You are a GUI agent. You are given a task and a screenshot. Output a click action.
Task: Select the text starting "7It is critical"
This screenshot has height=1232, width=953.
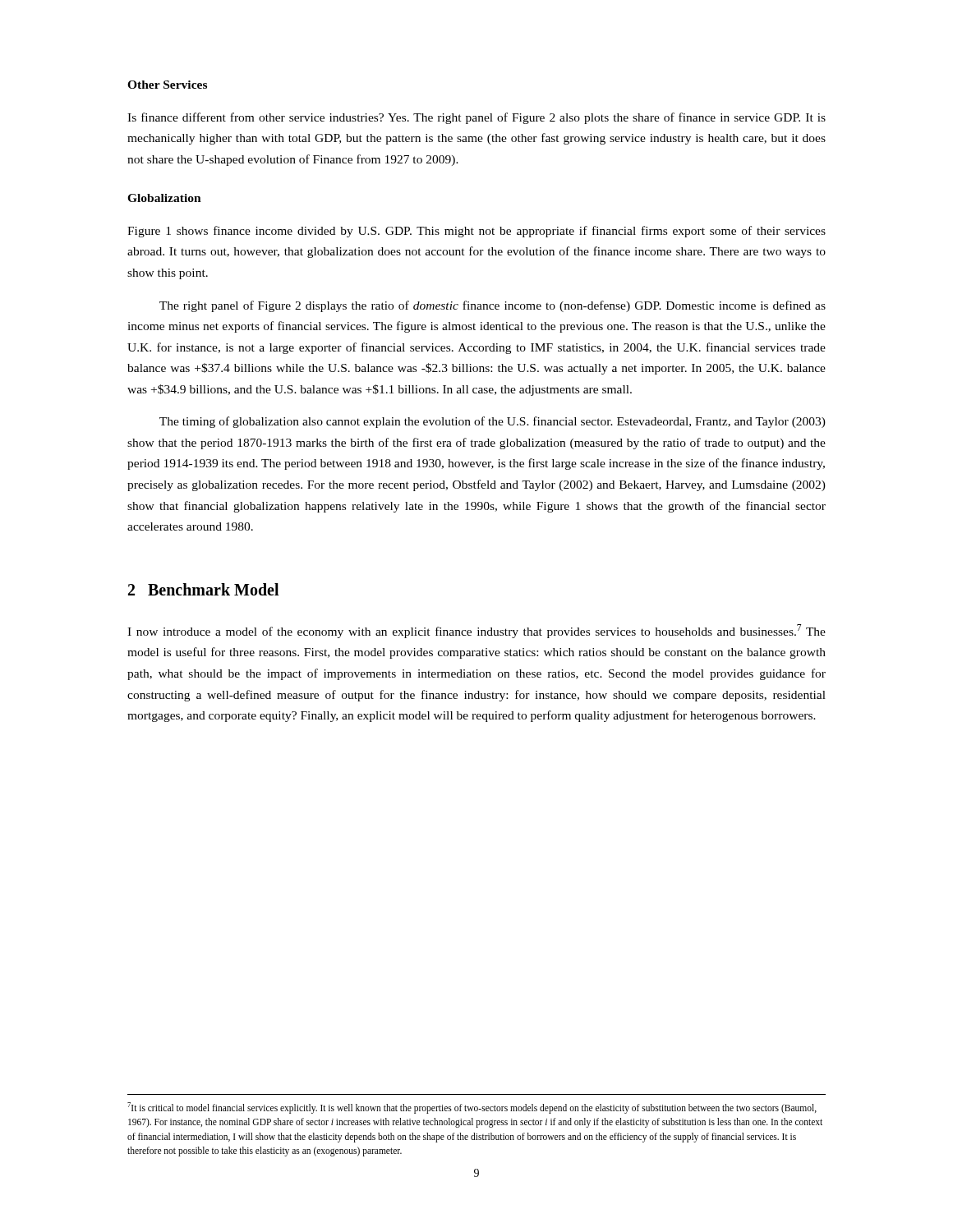[x=475, y=1128]
